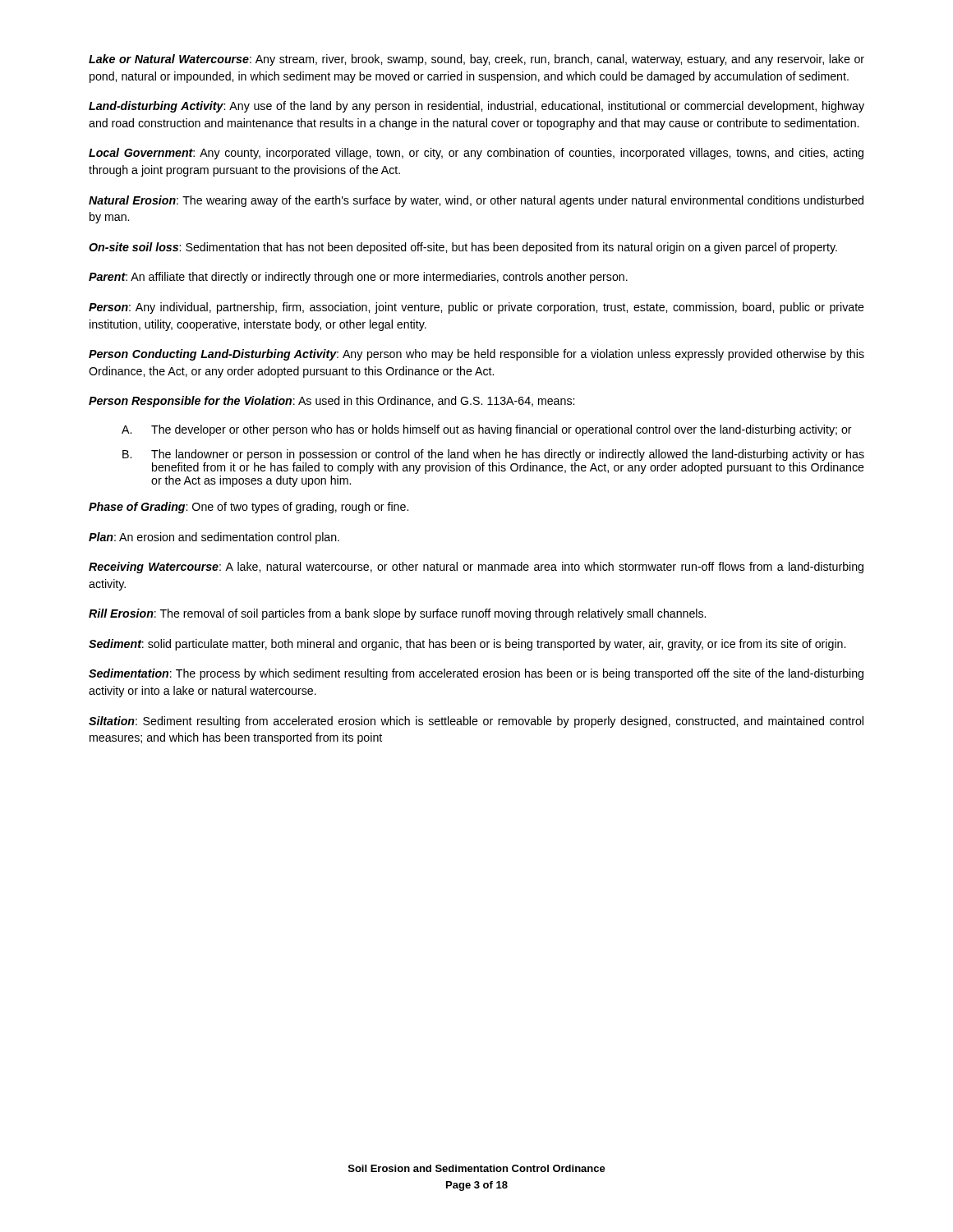953x1232 pixels.
Task: Locate the block of text that opens with "Person Responsible for the Violation: As used in"
Action: (x=332, y=401)
